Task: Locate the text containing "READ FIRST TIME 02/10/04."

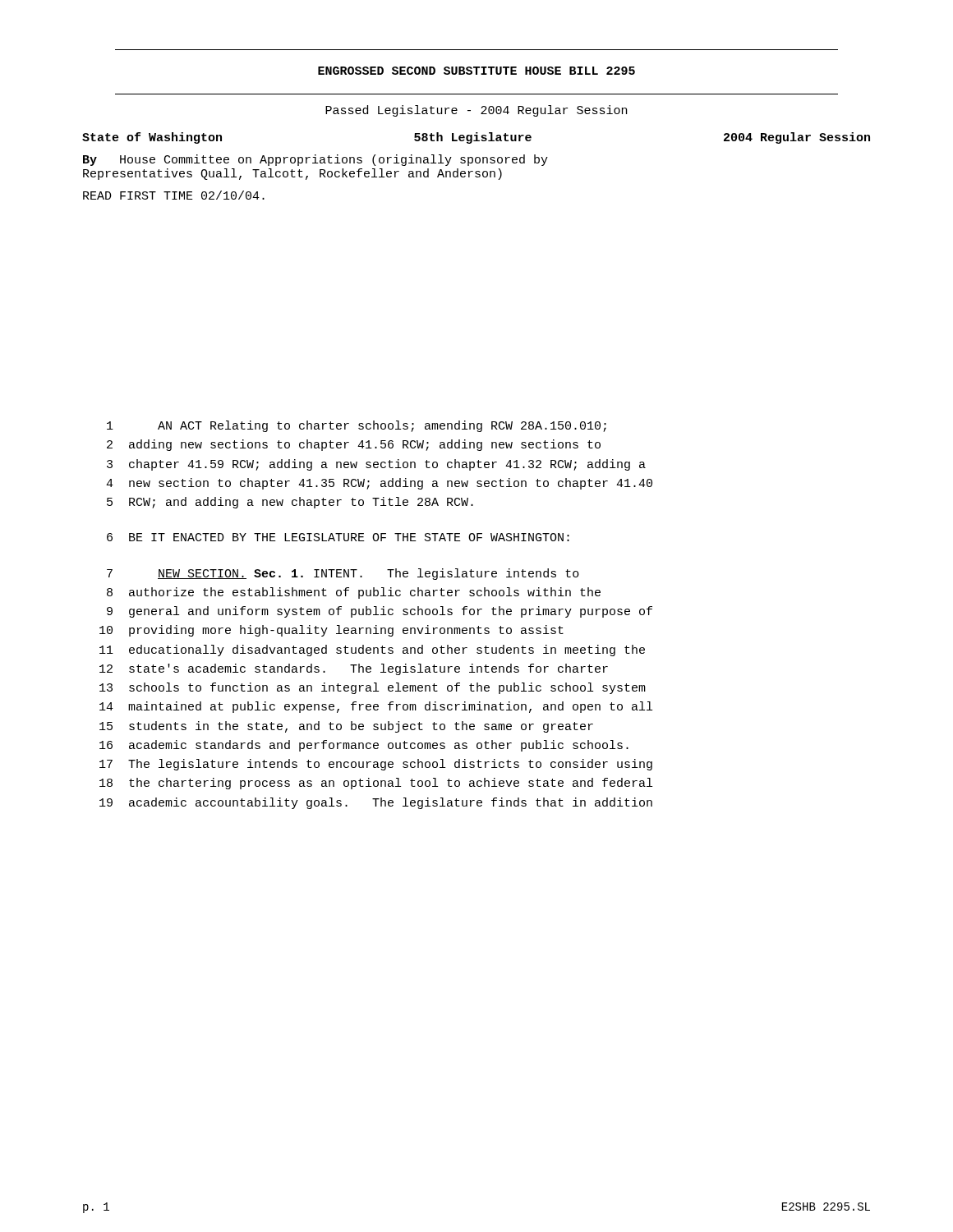Action: [x=175, y=197]
